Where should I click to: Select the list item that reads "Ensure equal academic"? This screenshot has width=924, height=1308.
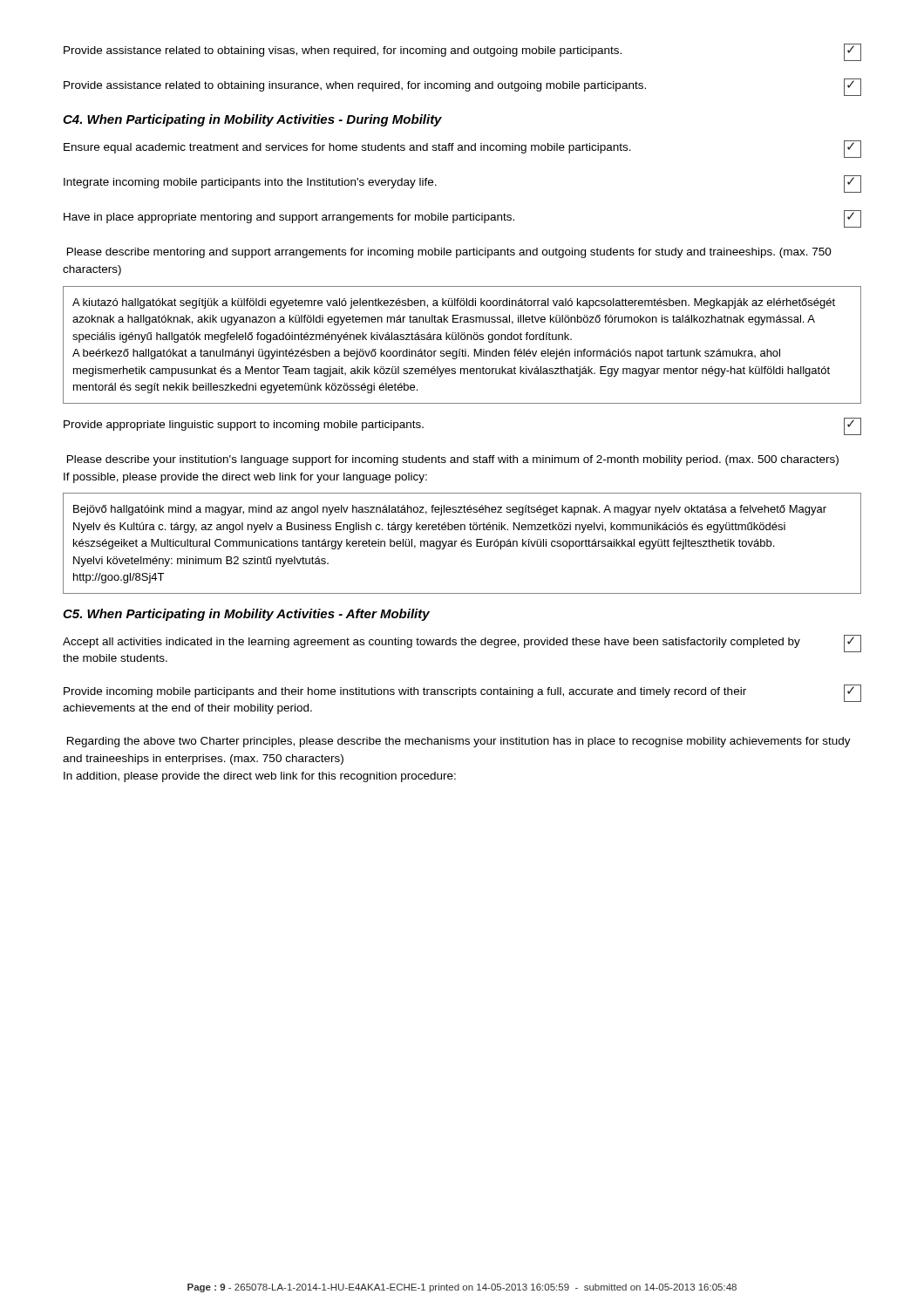coord(462,148)
